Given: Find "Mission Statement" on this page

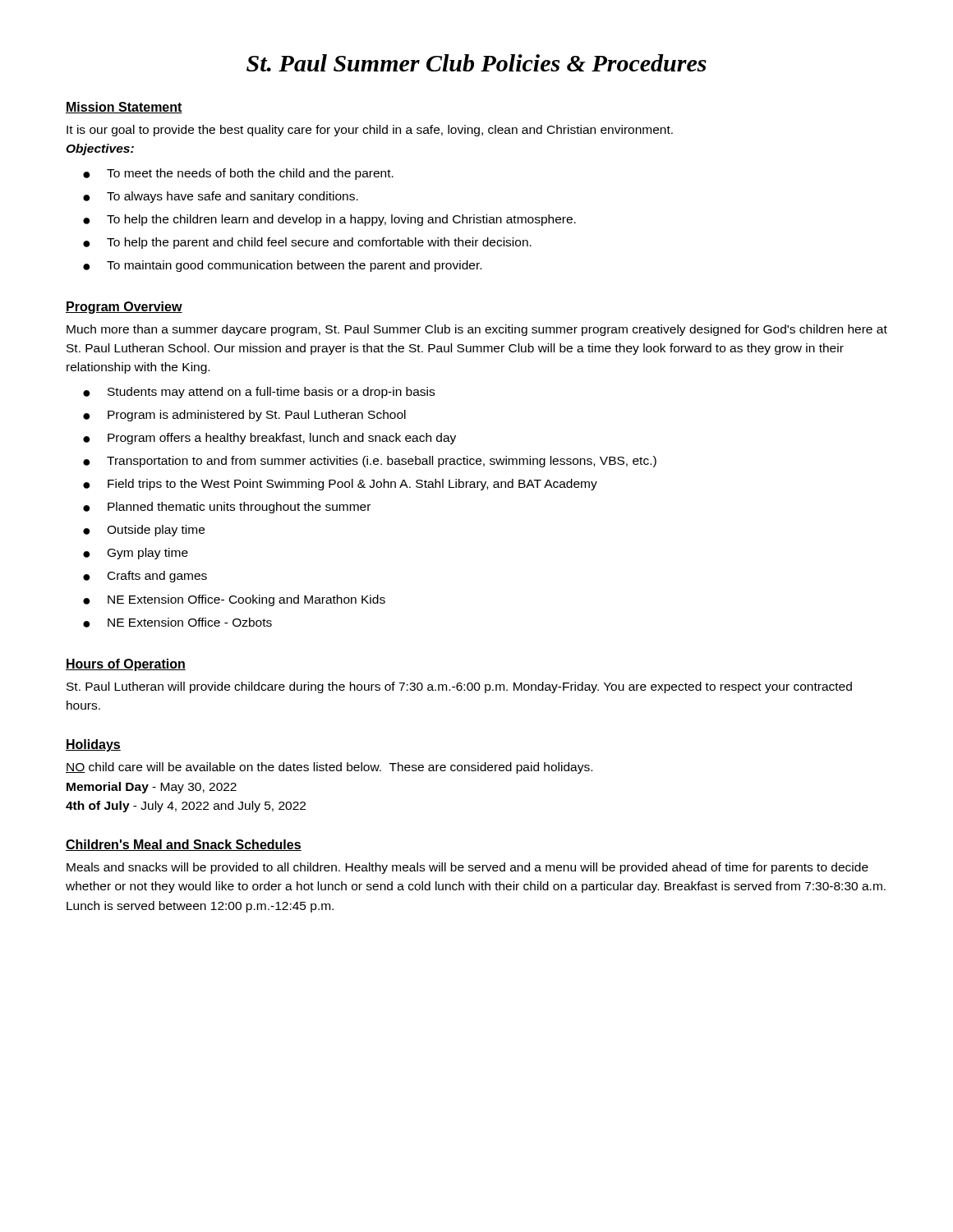Looking at the screenshot, I should (124, 107).
